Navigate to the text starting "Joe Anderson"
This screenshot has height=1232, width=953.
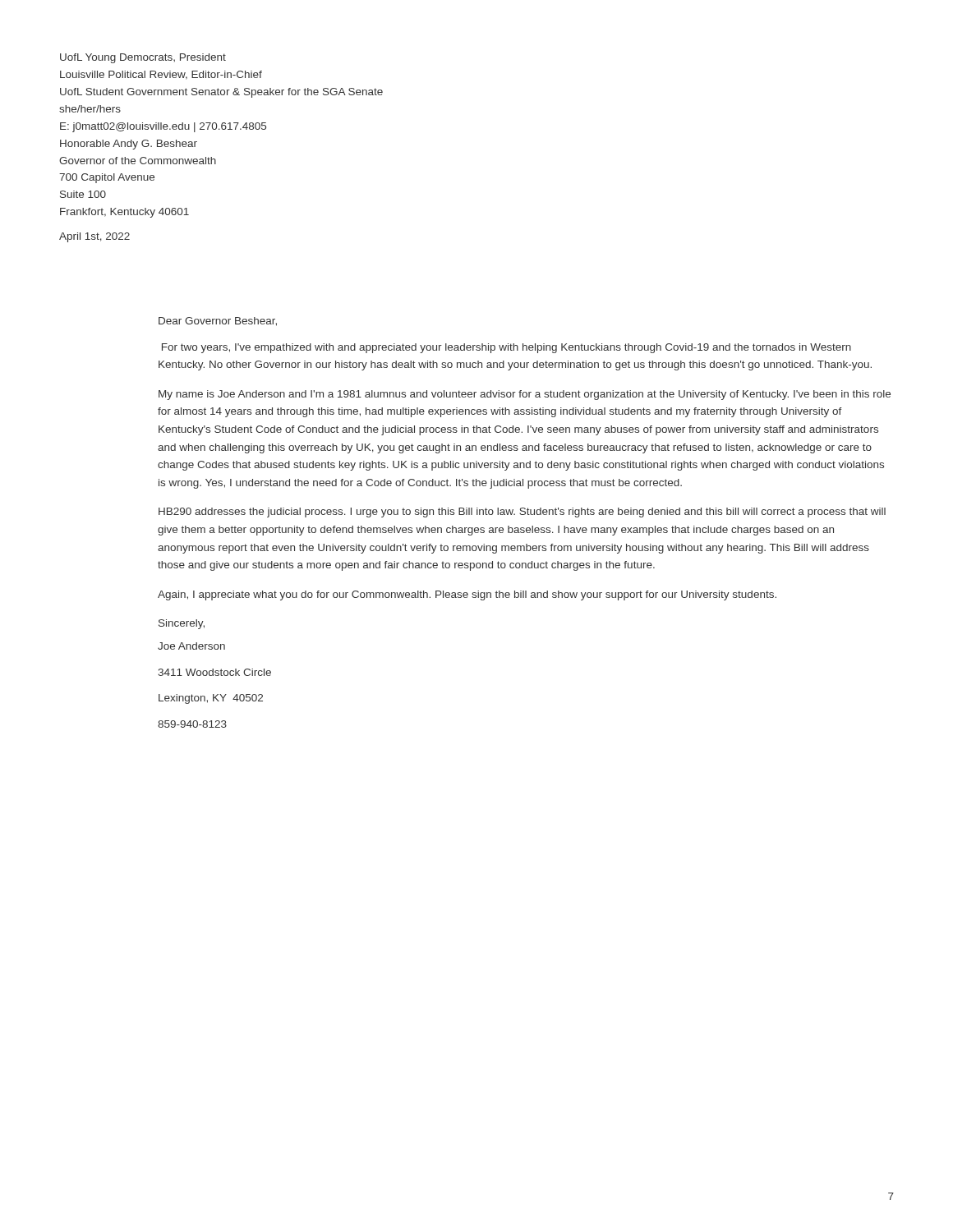(192, 646)
